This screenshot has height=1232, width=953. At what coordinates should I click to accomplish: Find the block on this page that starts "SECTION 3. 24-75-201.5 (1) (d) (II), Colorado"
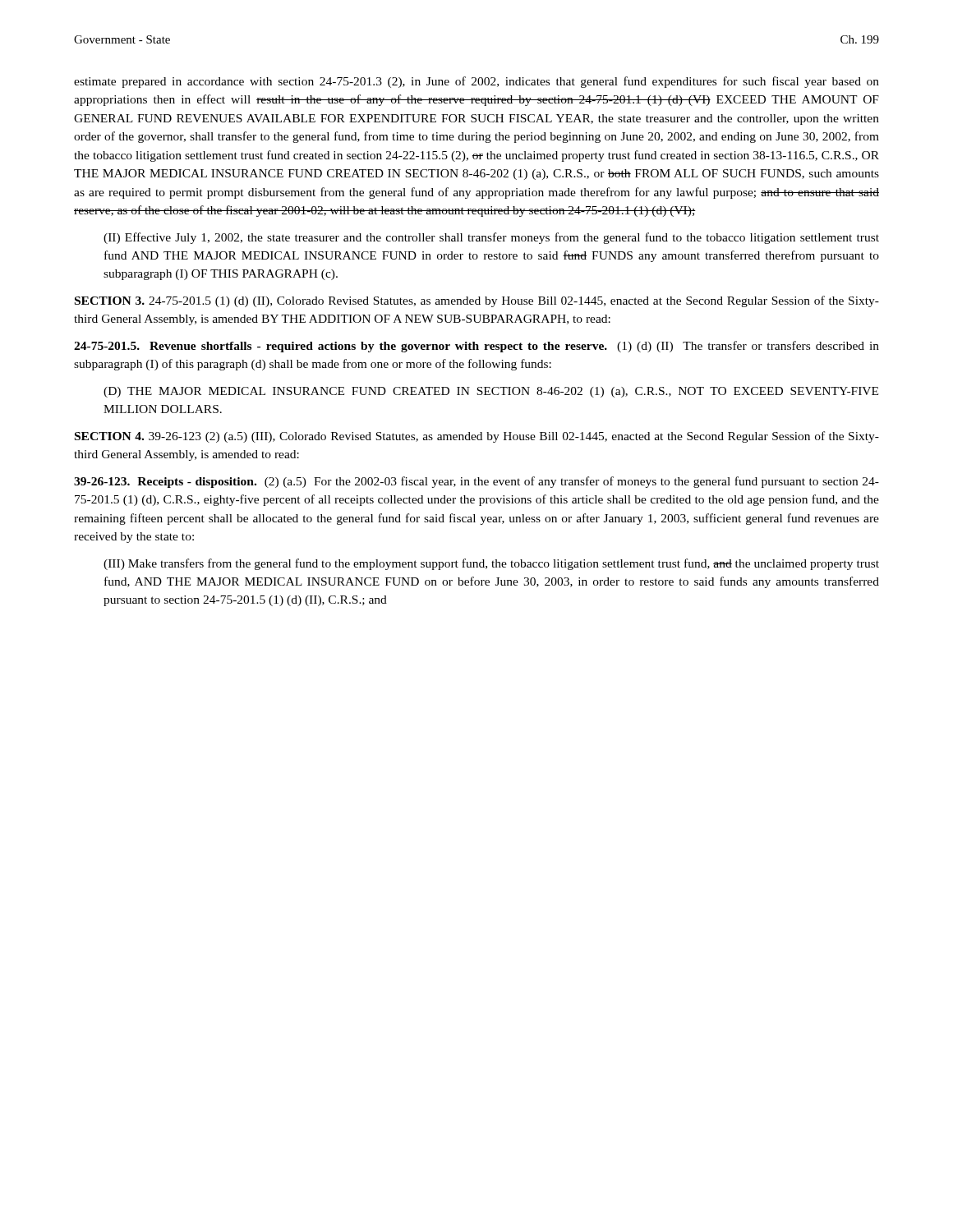(476, 310)
